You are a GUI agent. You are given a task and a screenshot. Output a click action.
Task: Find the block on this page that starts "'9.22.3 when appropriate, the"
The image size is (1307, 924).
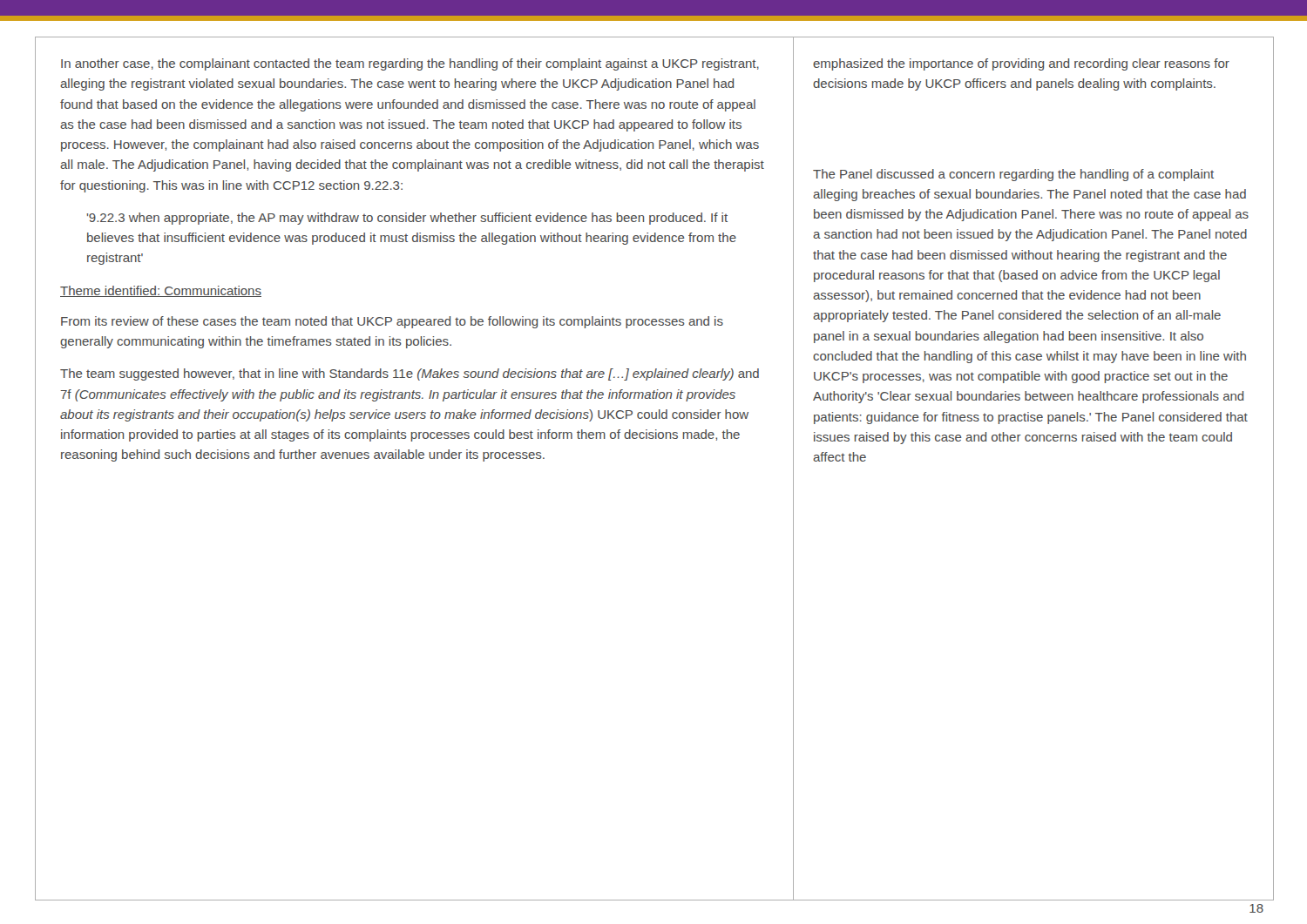[427, 237]
